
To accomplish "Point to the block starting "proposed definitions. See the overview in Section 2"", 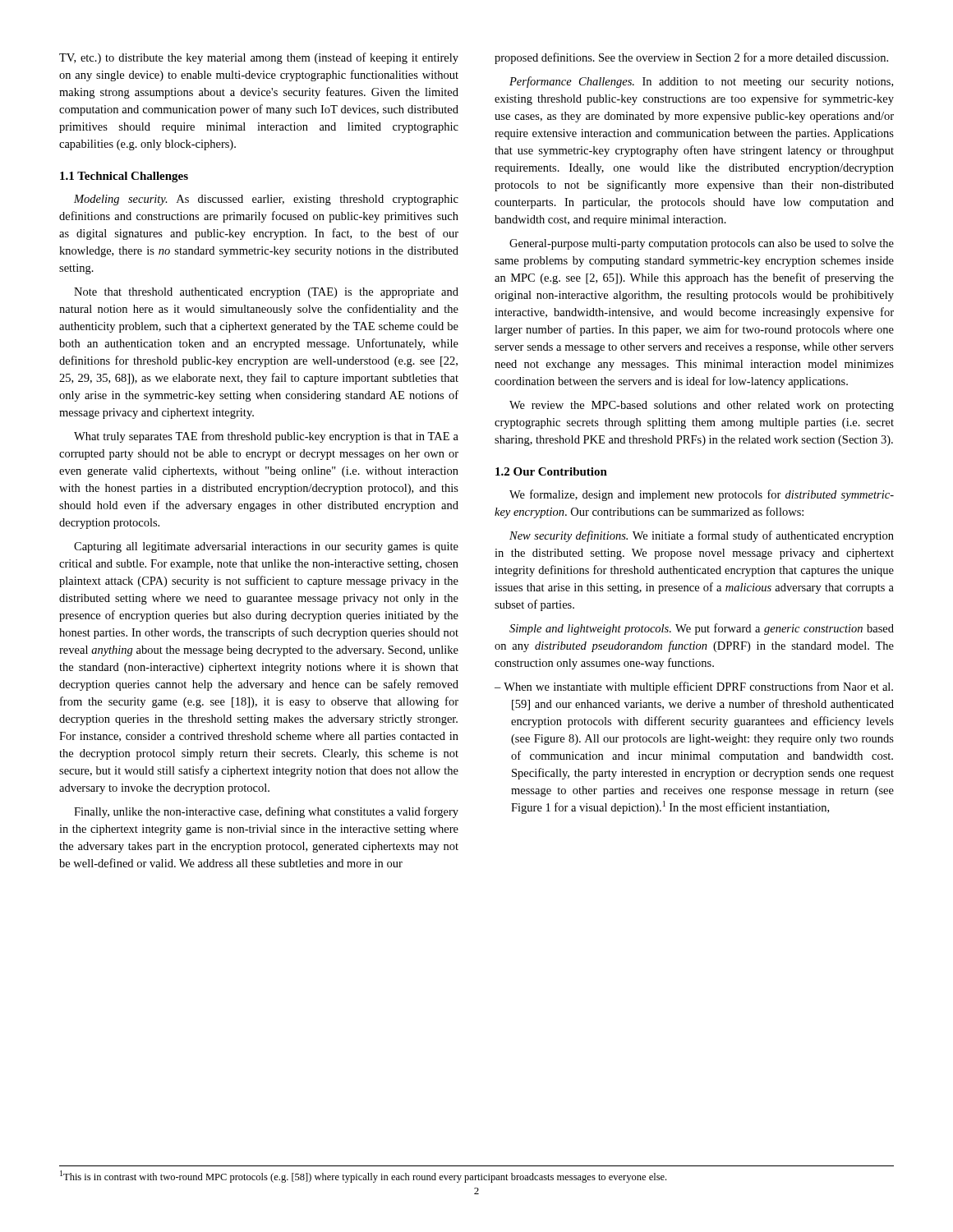I will pos(694,249).
